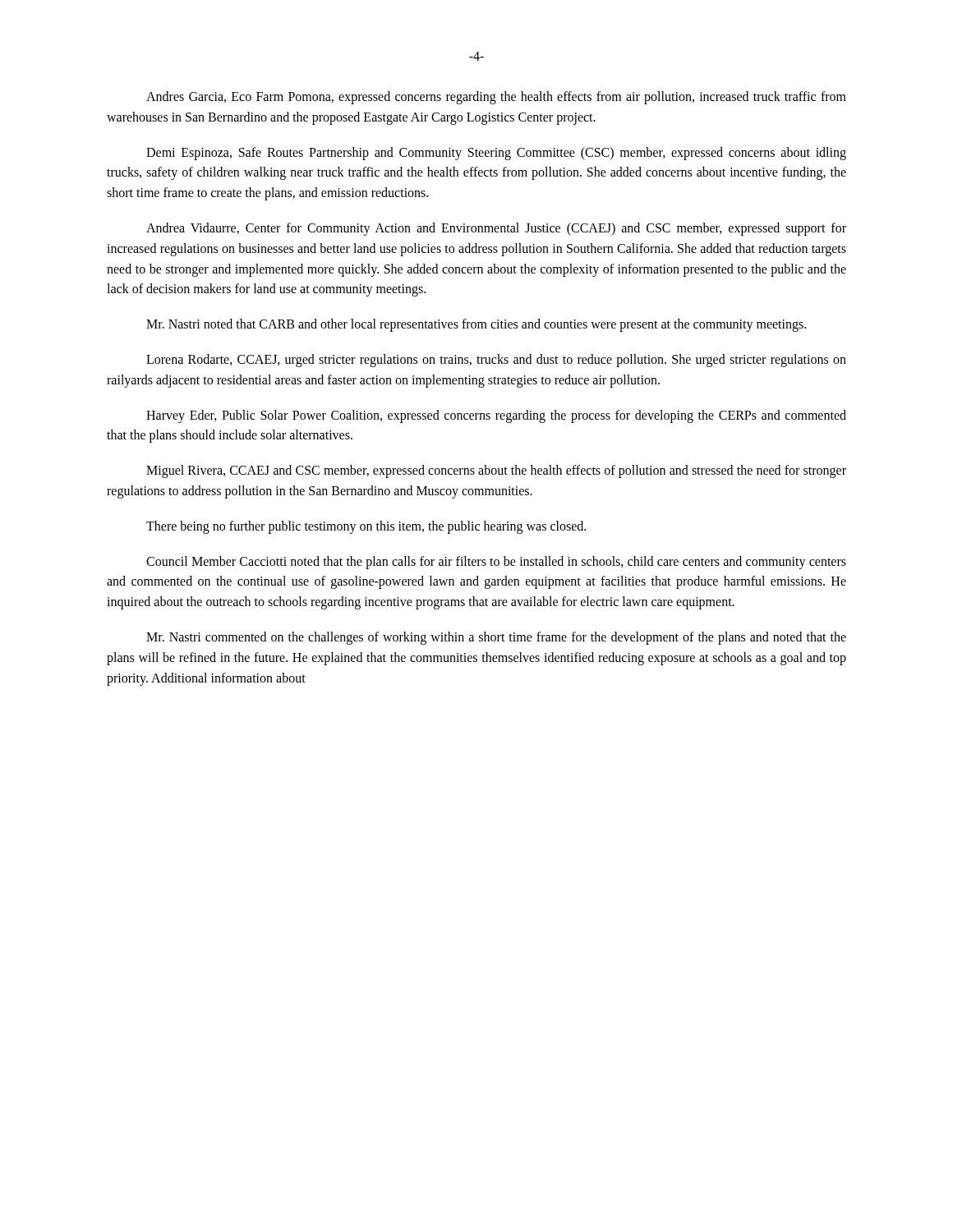Navigate to the passage starting "Andres Garcia, Eco Farm Pomona, expressed"
The height and width of the screenshot is (1232, 953).
click(476, 107)
